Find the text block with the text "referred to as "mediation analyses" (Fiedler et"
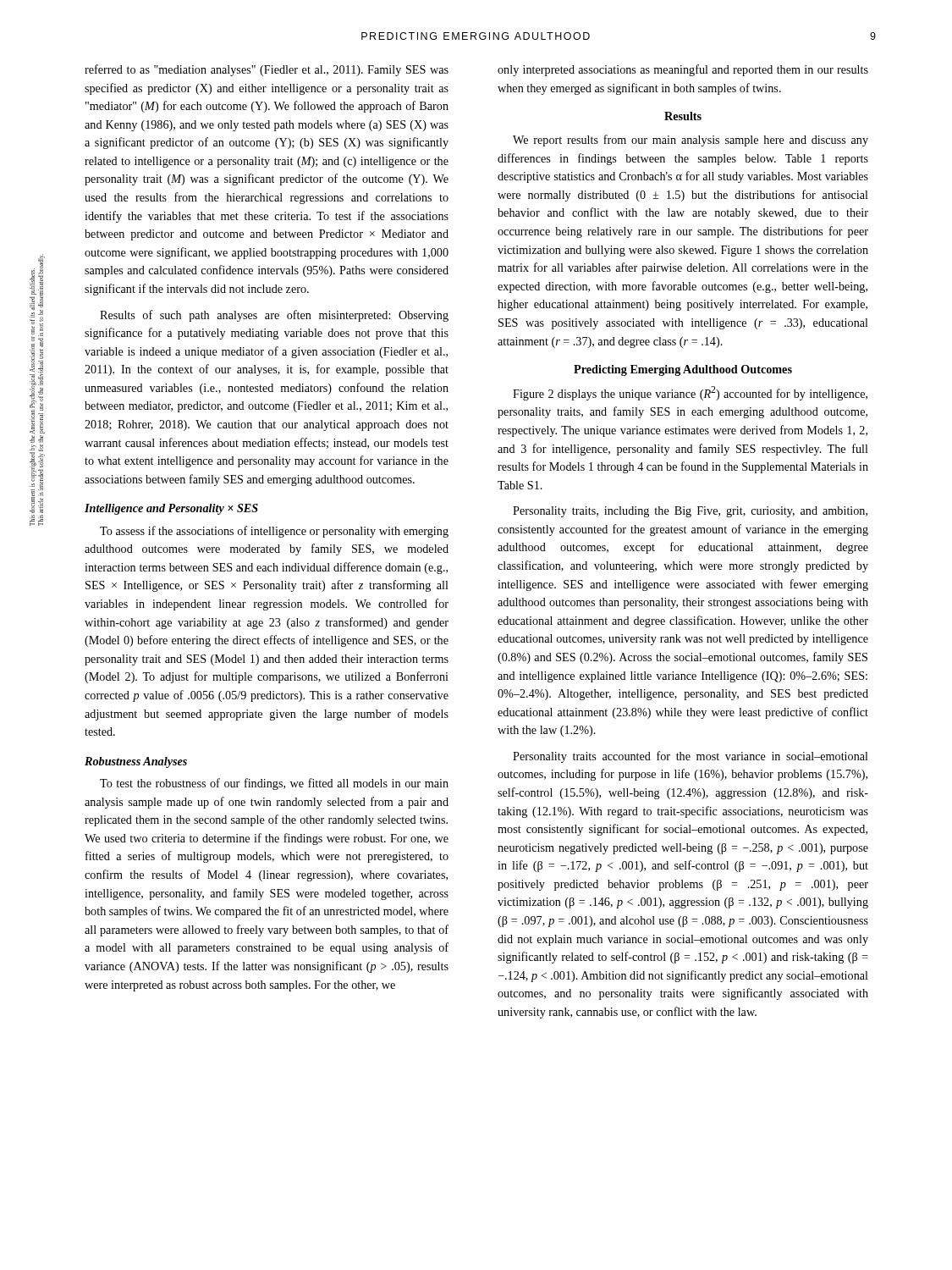 (267, 180)
